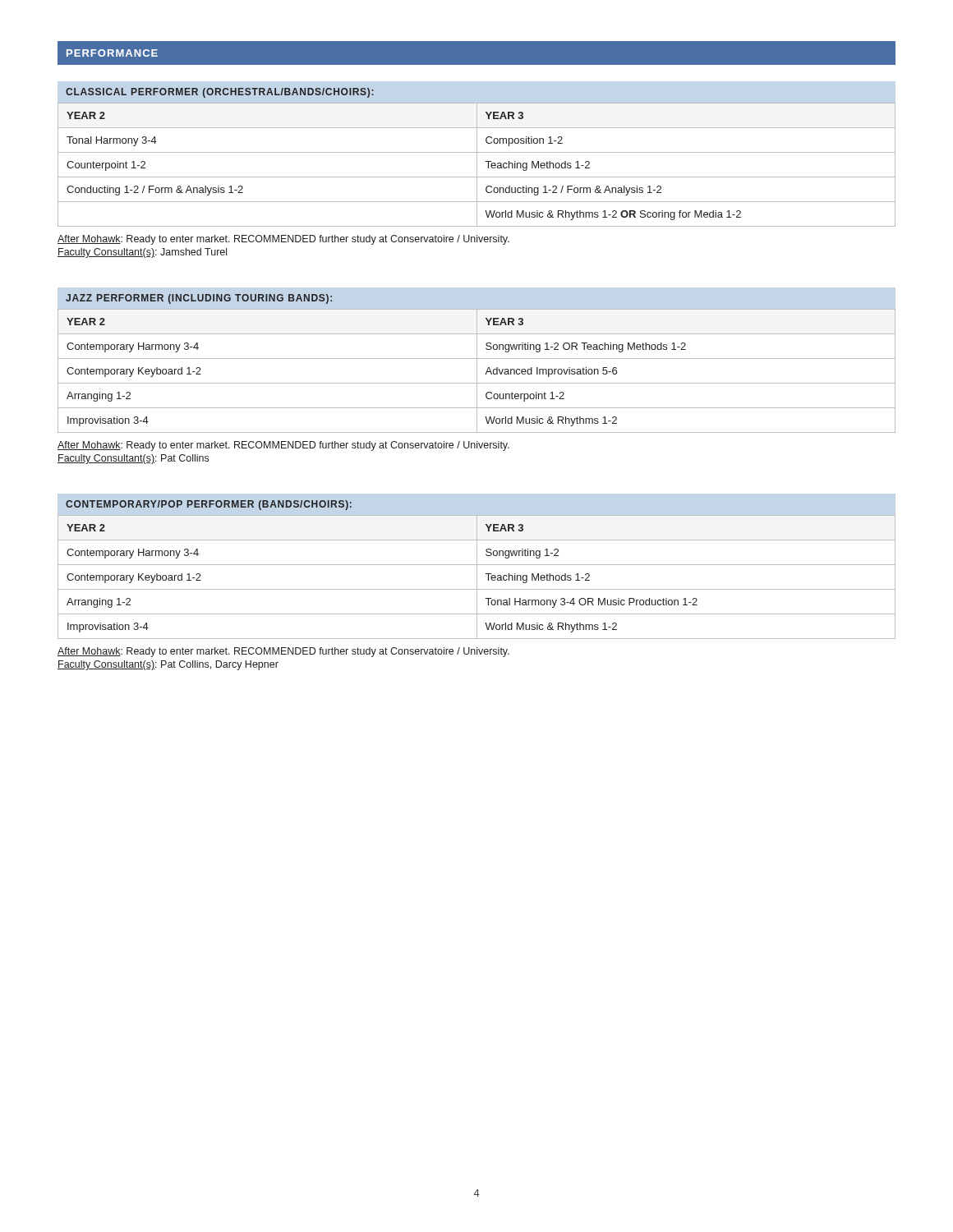Image resolution: width=953 pixels, height=1232 pixels.
Task: Point to the block starting "Faculty Consultant(s): Pat Collins, Darcy"
Action: pyautogui.click(x=168, y=664)
